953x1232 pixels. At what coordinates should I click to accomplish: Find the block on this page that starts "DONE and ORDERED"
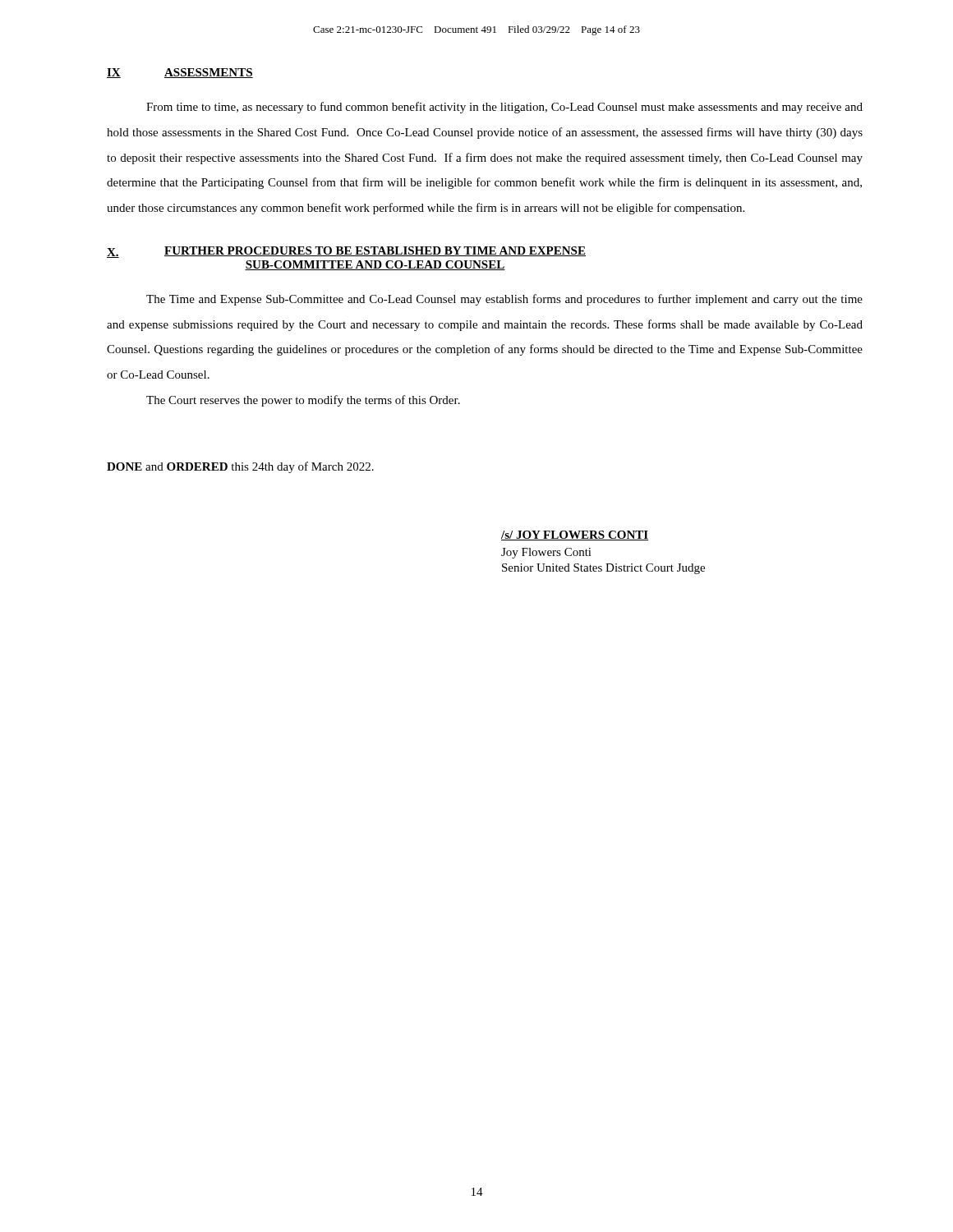[240, 466]
